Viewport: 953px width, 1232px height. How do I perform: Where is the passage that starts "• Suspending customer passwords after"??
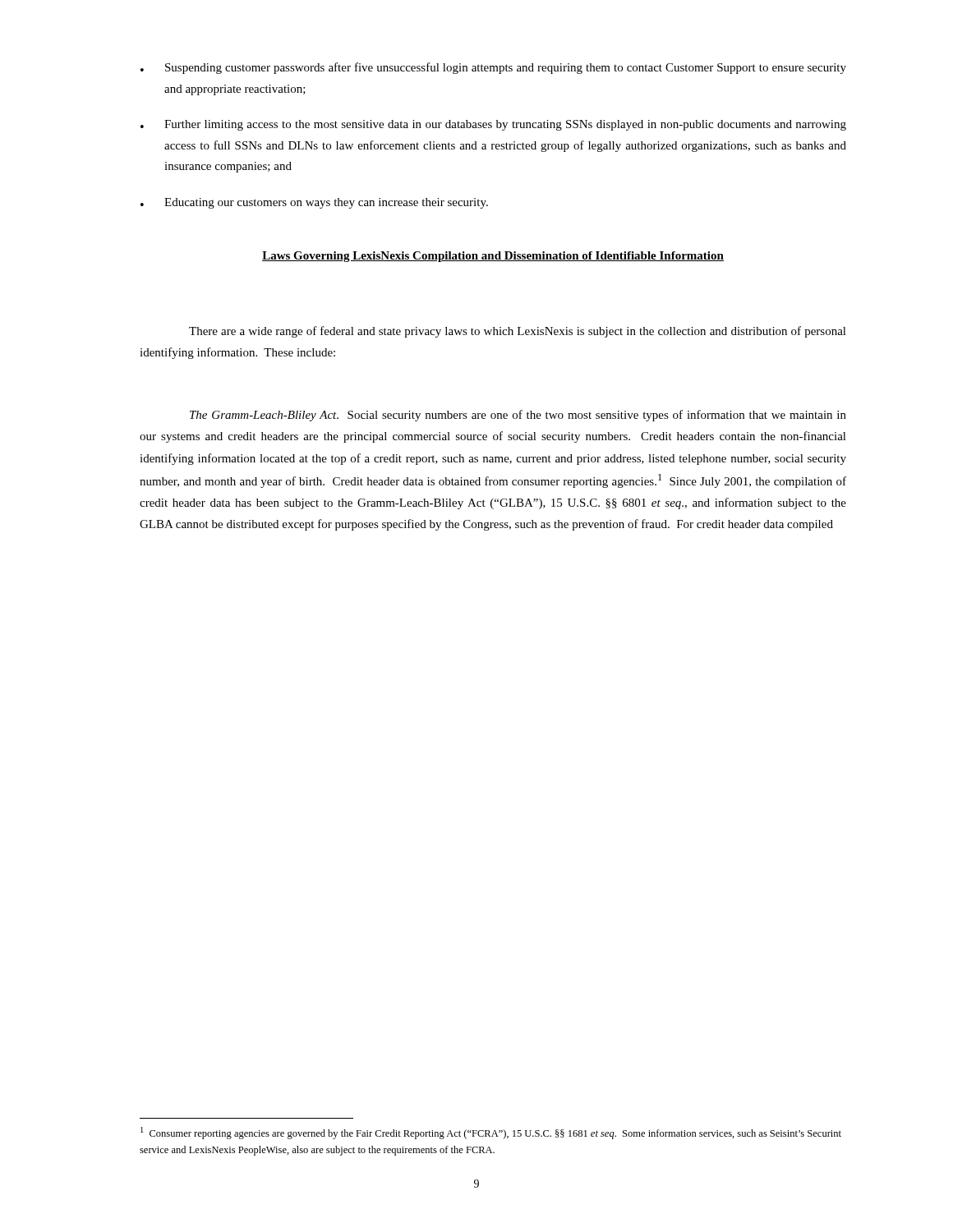tap(493, 78)
